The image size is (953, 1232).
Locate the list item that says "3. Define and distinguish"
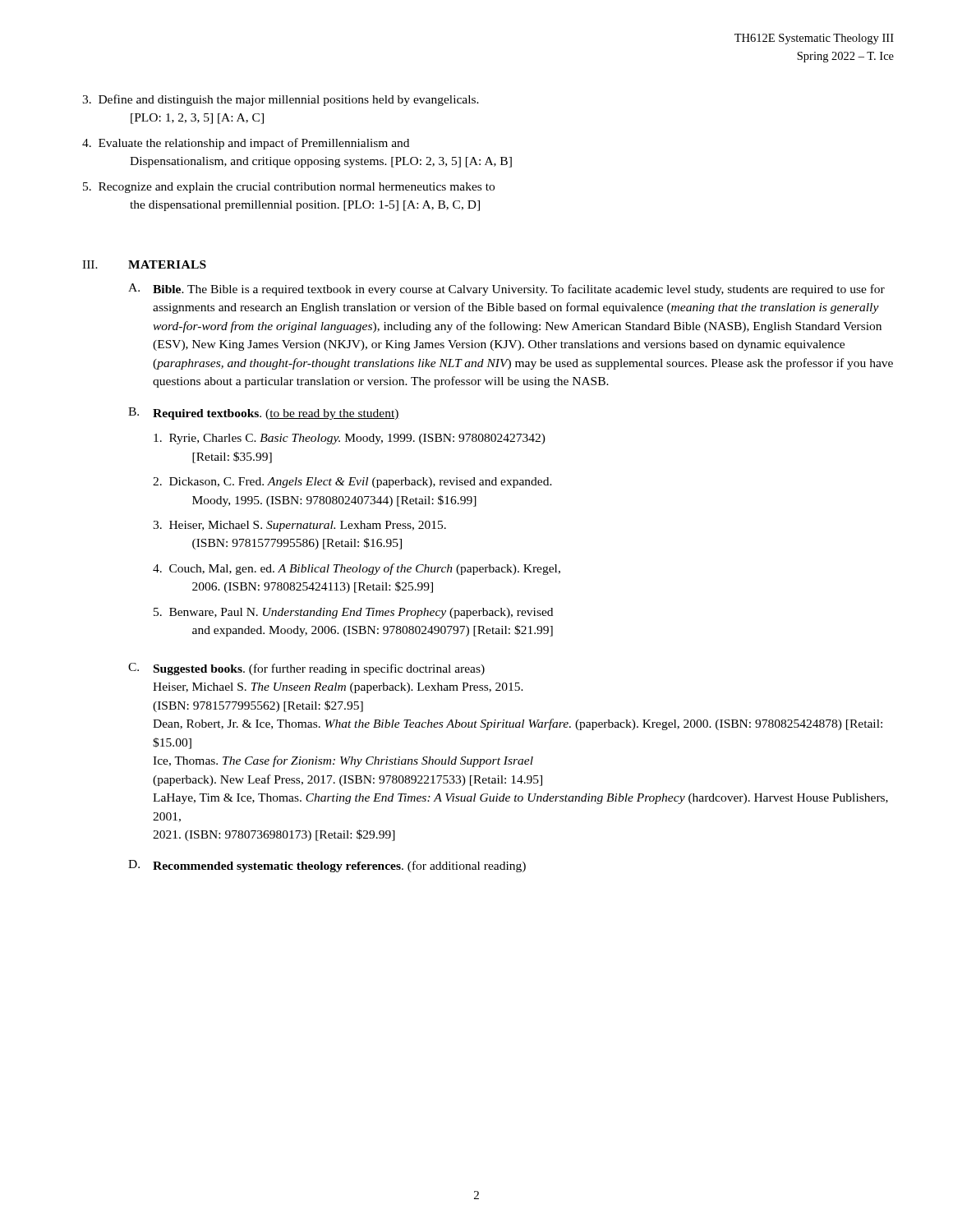[x=281, y=108]
